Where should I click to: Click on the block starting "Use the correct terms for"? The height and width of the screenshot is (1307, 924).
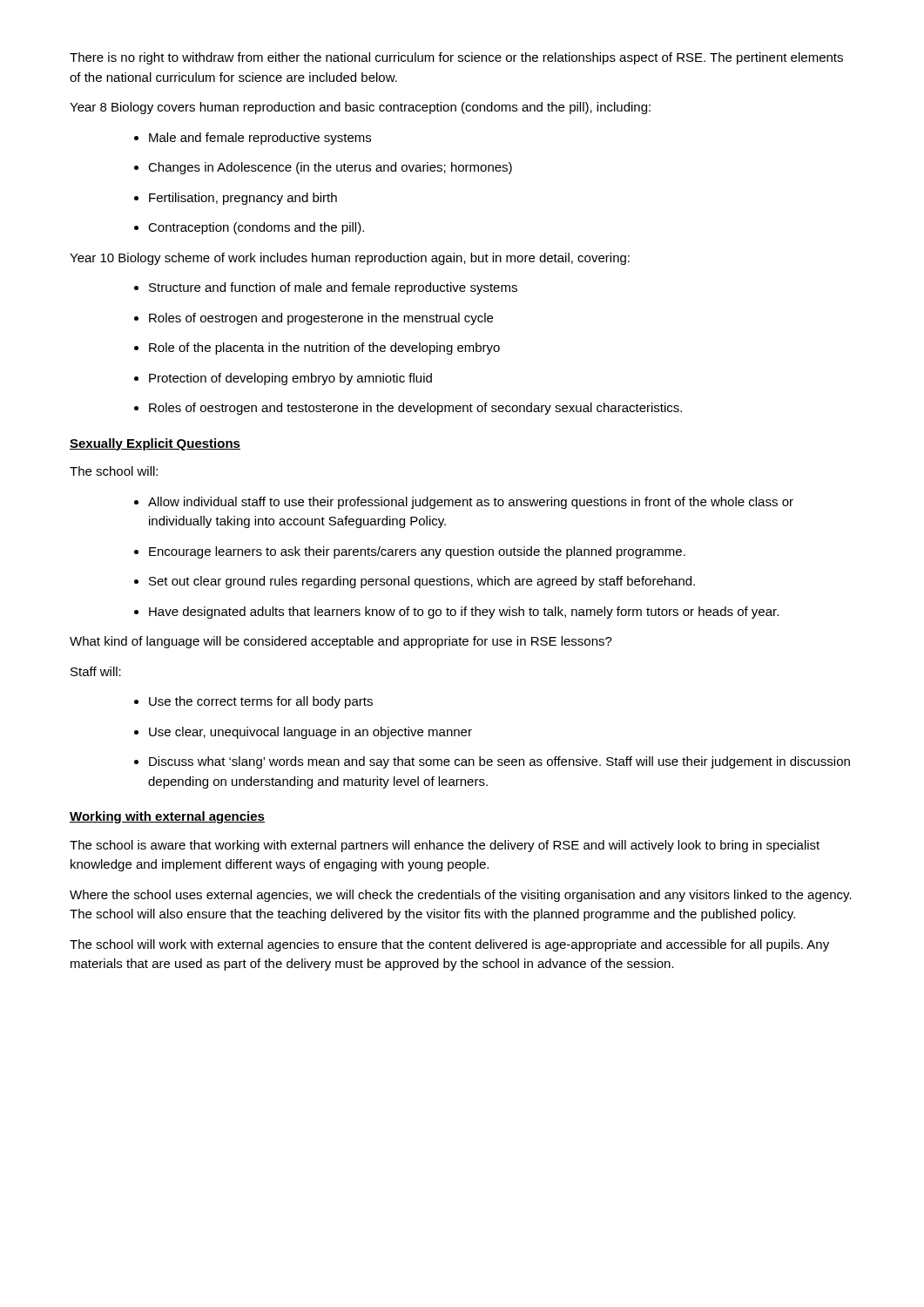point(253,702)
